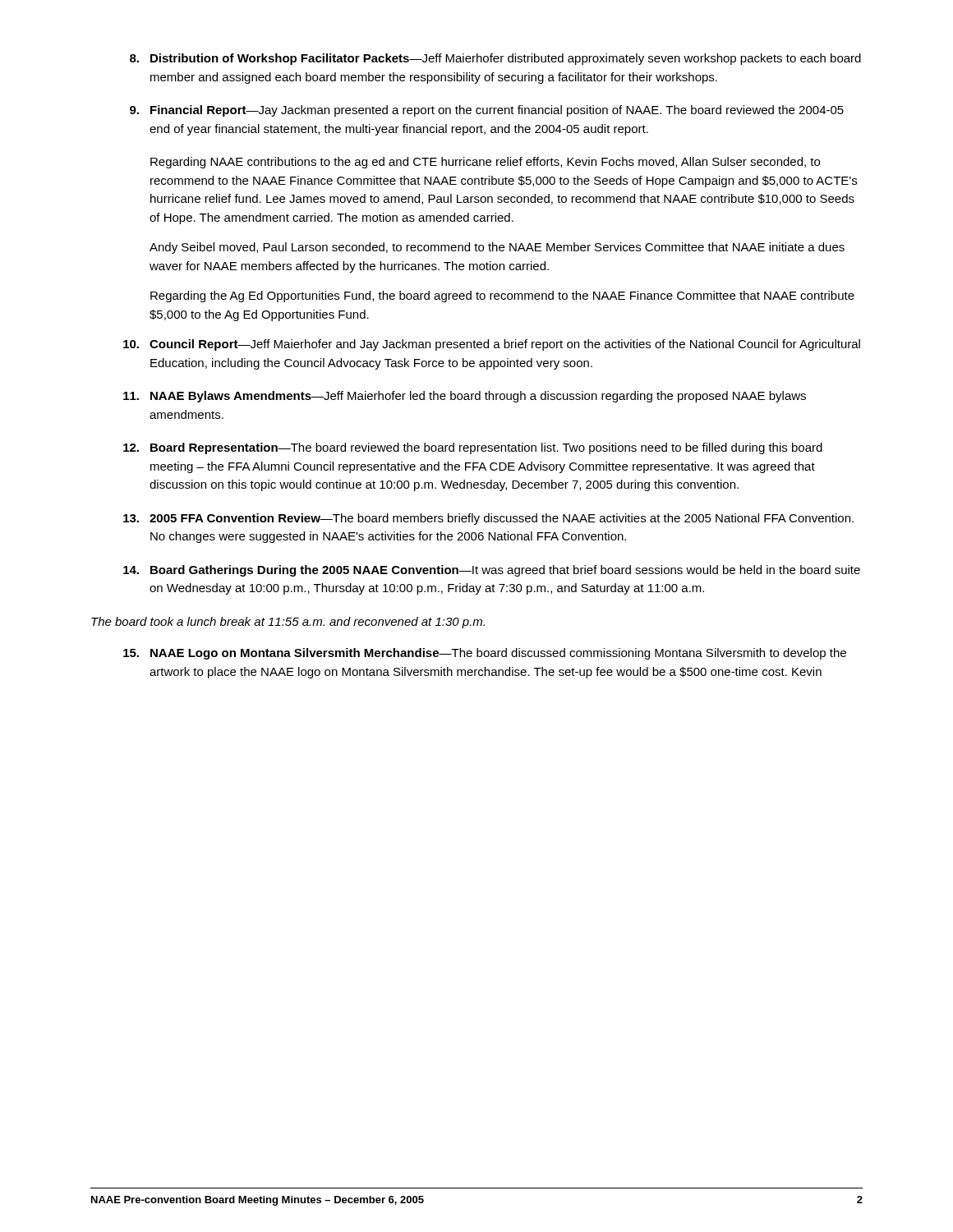The height and width of the screenshot is (1232, 953).
Task: Click on the list item containing "14. Board Gatherings During the 2005"
Action: pyautogui.click(x=476, y=579)
